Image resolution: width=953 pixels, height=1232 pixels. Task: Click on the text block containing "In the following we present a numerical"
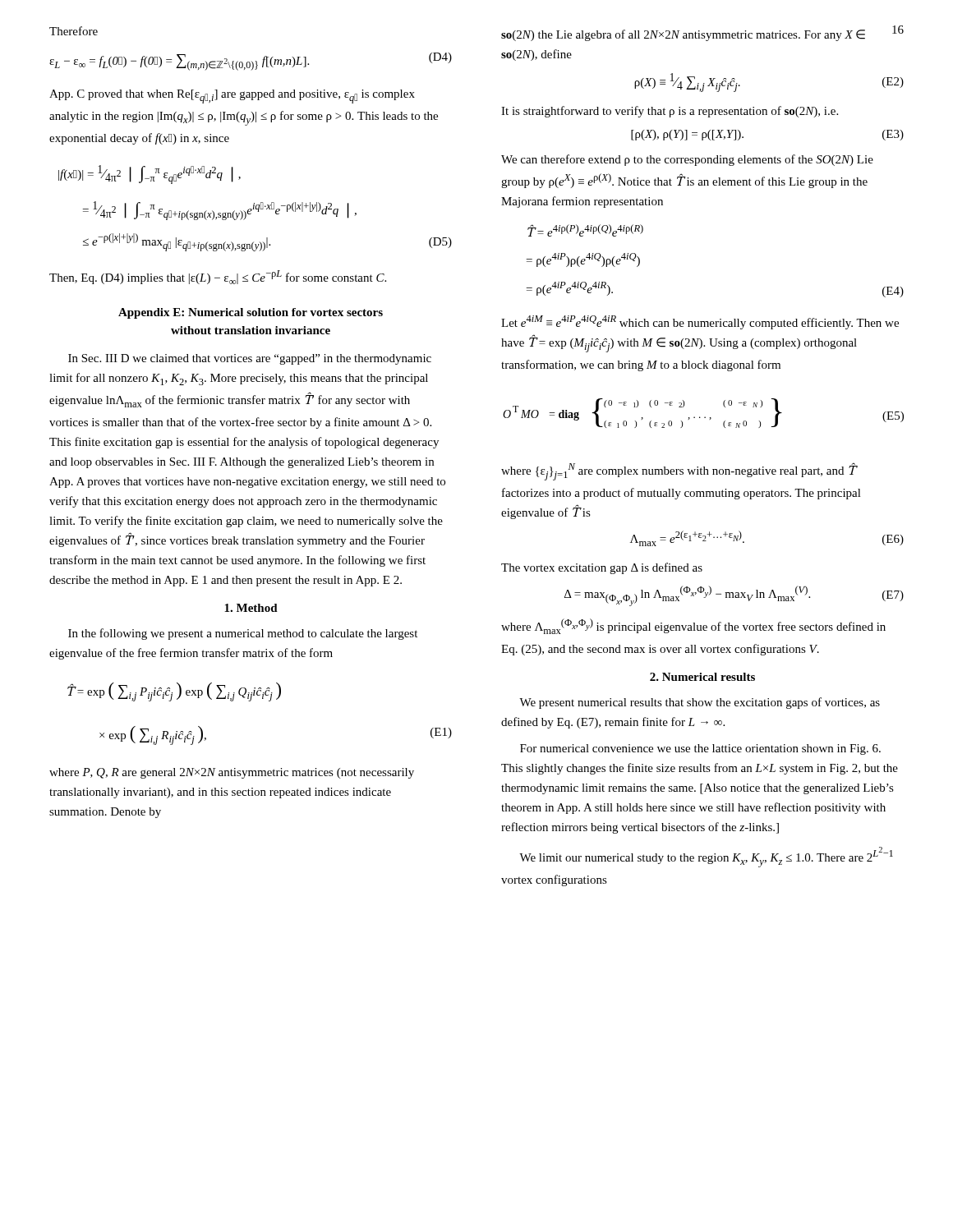click(x=233, y=643)
